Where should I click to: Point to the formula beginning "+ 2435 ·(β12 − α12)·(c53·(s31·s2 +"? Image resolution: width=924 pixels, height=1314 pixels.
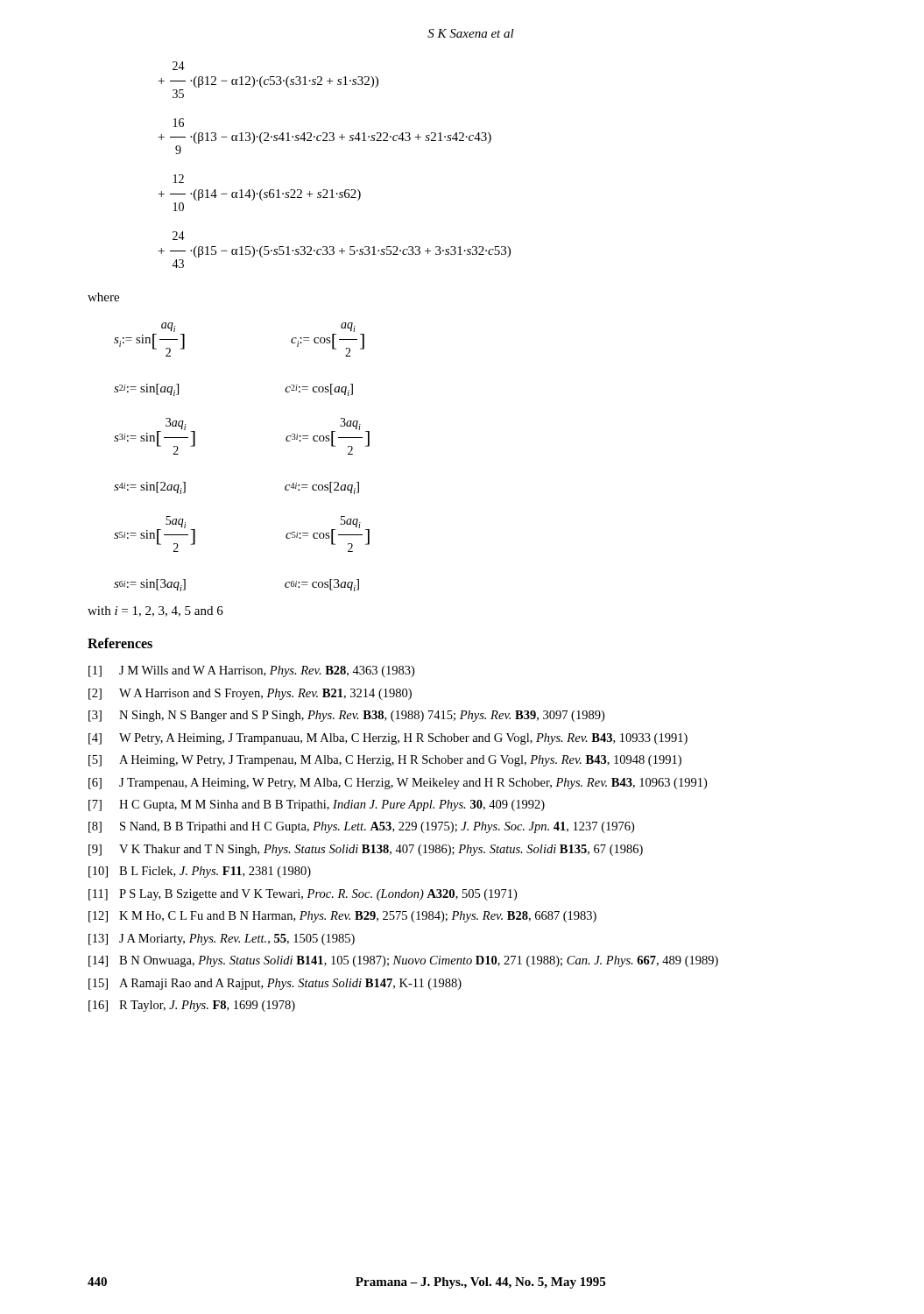179,66
